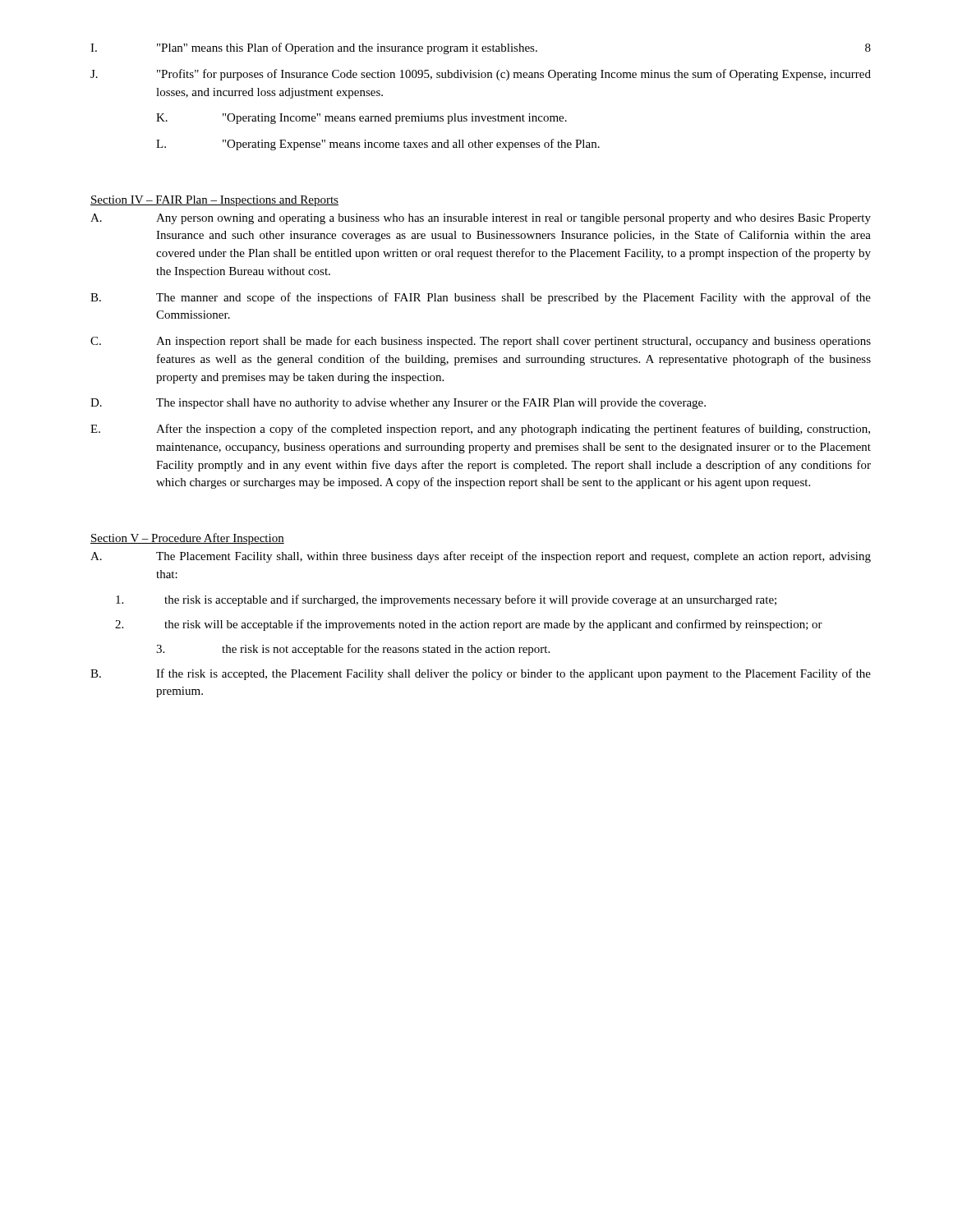Locate the block of text that opens with "E. After the inspection a copy"
The image size is (953, 1232).
(481, 456)
